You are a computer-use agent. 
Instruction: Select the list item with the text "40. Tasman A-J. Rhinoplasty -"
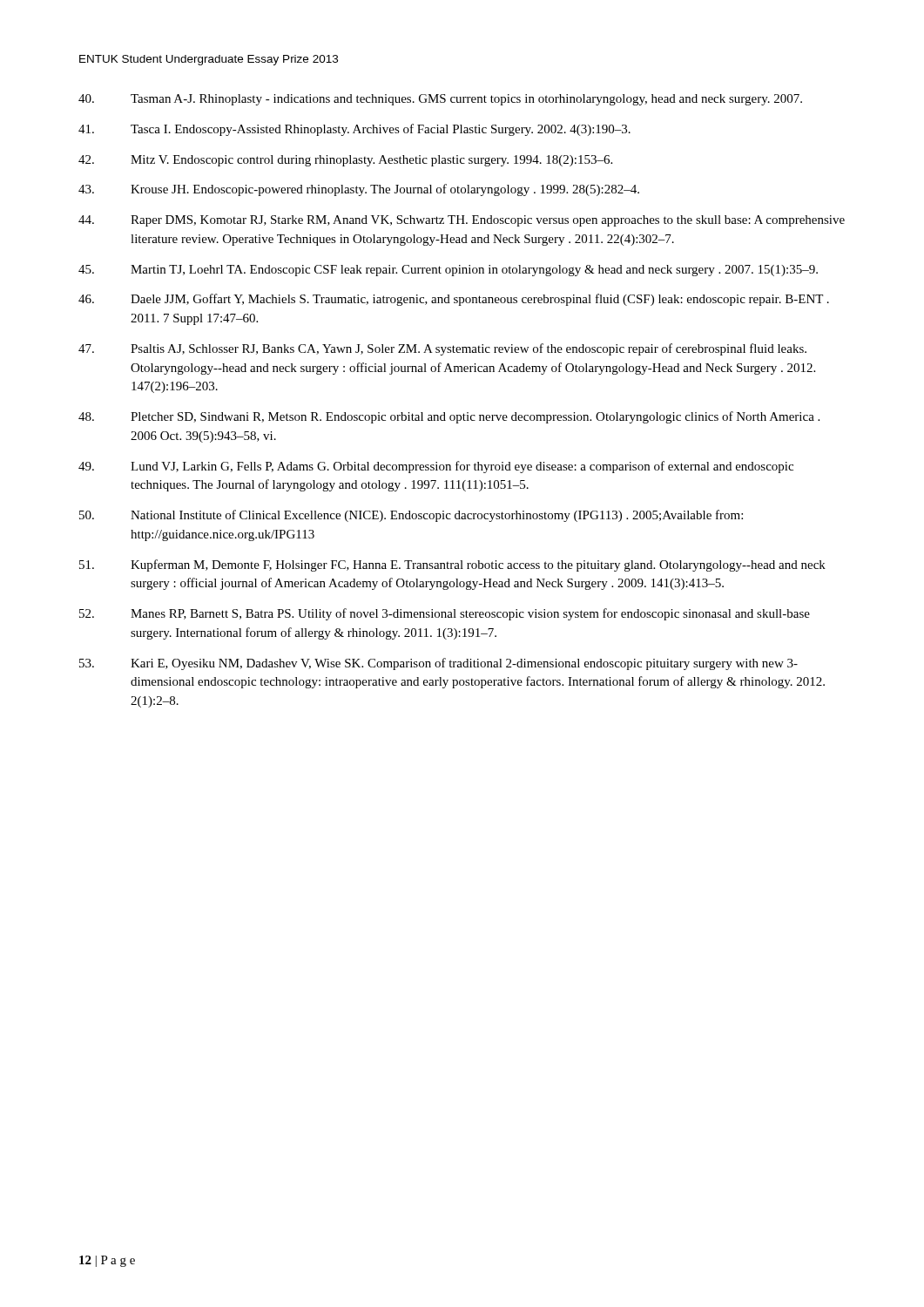click(462, 99)
